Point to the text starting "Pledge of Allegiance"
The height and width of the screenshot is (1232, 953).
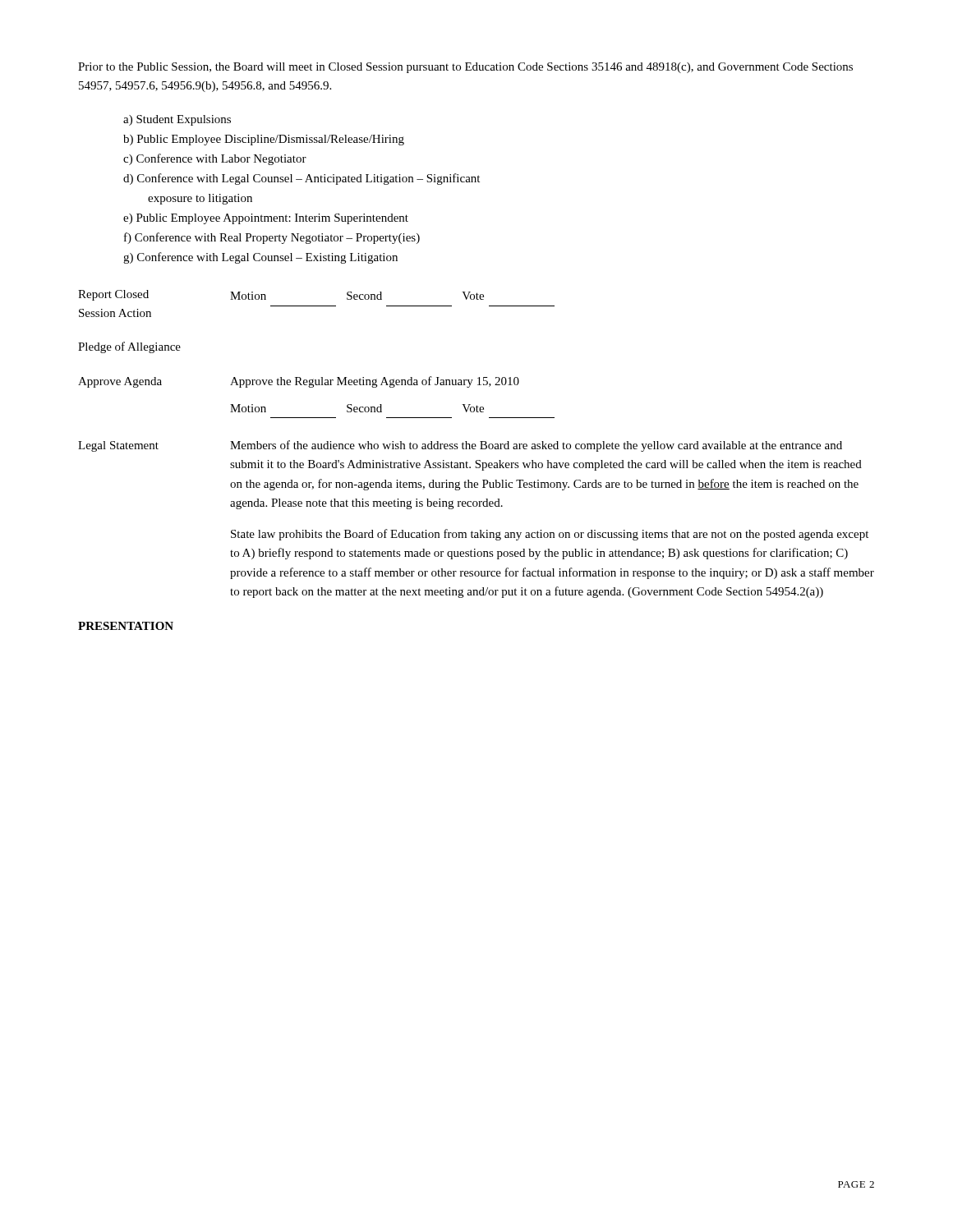[129, 347]
